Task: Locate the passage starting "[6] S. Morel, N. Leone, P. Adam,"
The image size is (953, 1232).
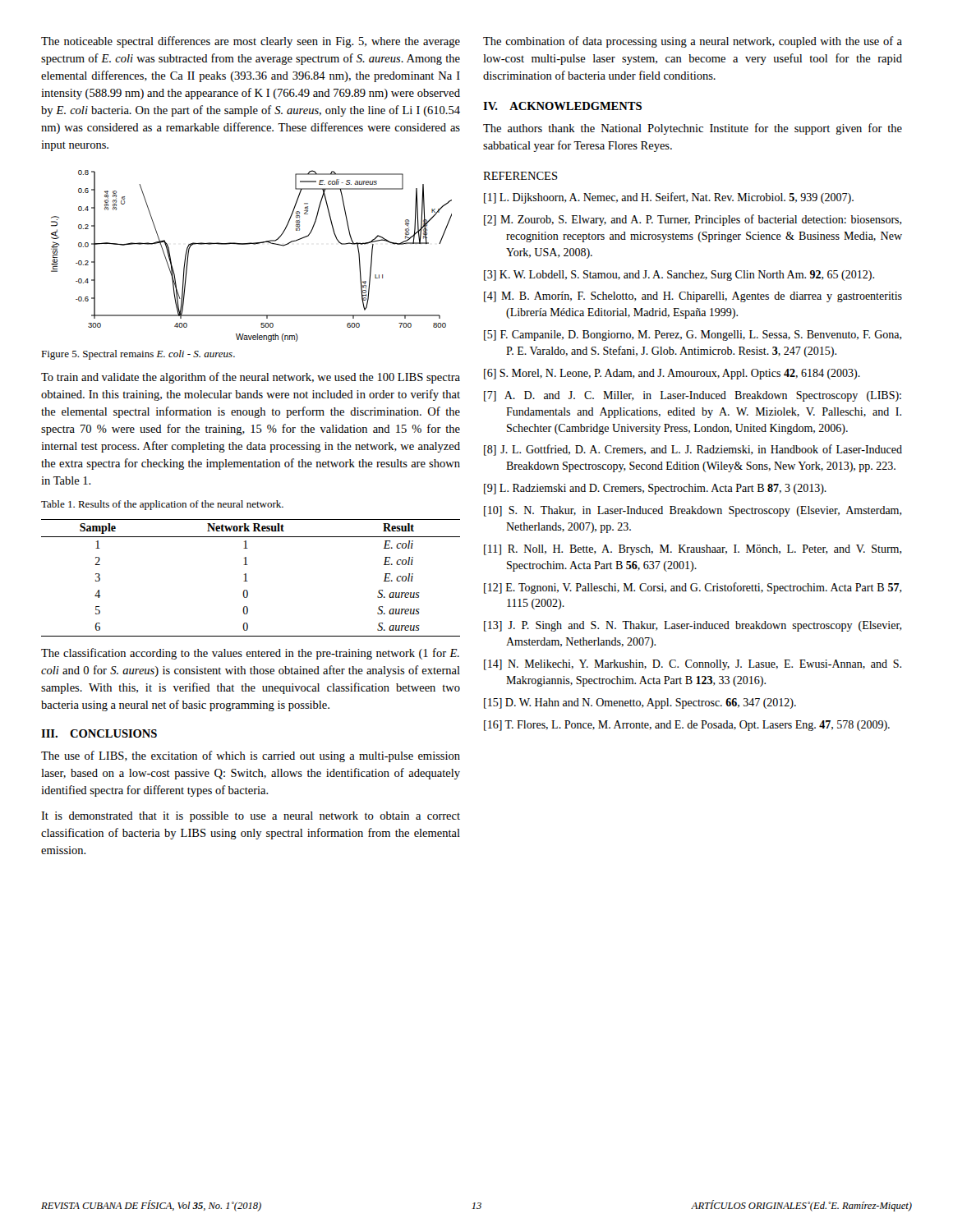Action: pyautogui.click(x=672, y=373)
